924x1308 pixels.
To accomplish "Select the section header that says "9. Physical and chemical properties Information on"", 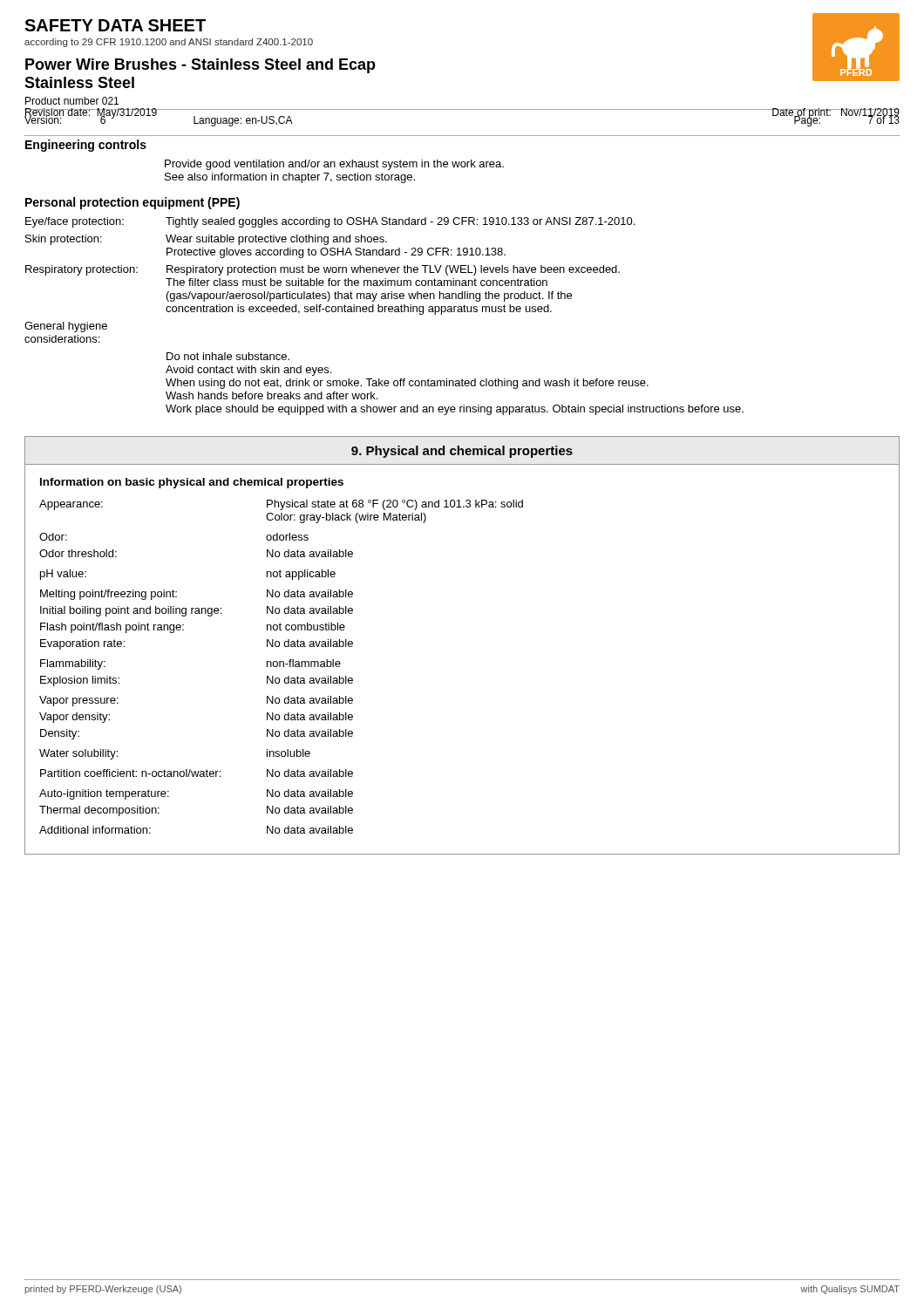I will 462,452.
